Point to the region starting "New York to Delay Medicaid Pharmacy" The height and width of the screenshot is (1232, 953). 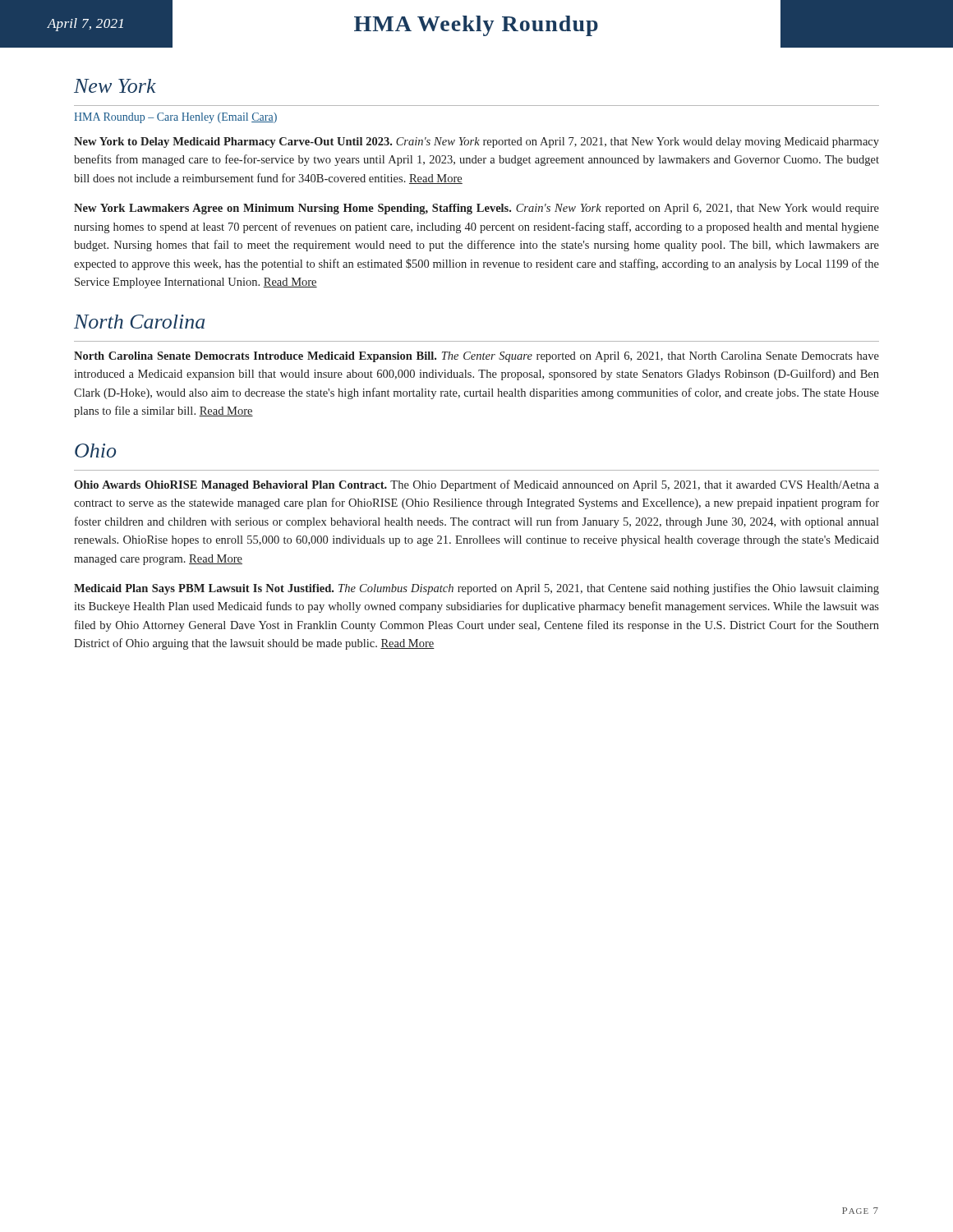pyautogui.click(x=476, y=160)
